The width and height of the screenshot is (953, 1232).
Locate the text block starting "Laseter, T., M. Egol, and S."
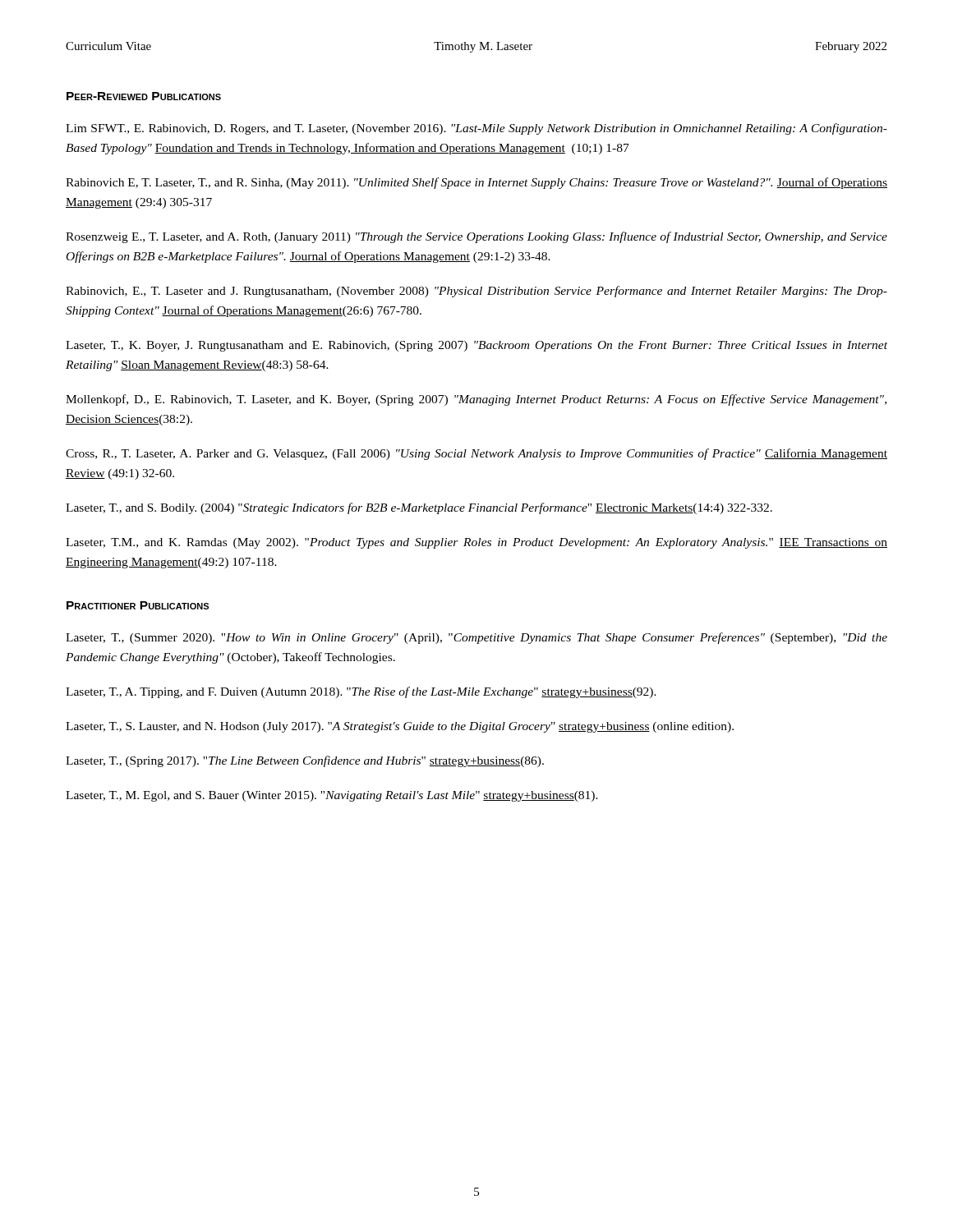(x=332, y=795)
